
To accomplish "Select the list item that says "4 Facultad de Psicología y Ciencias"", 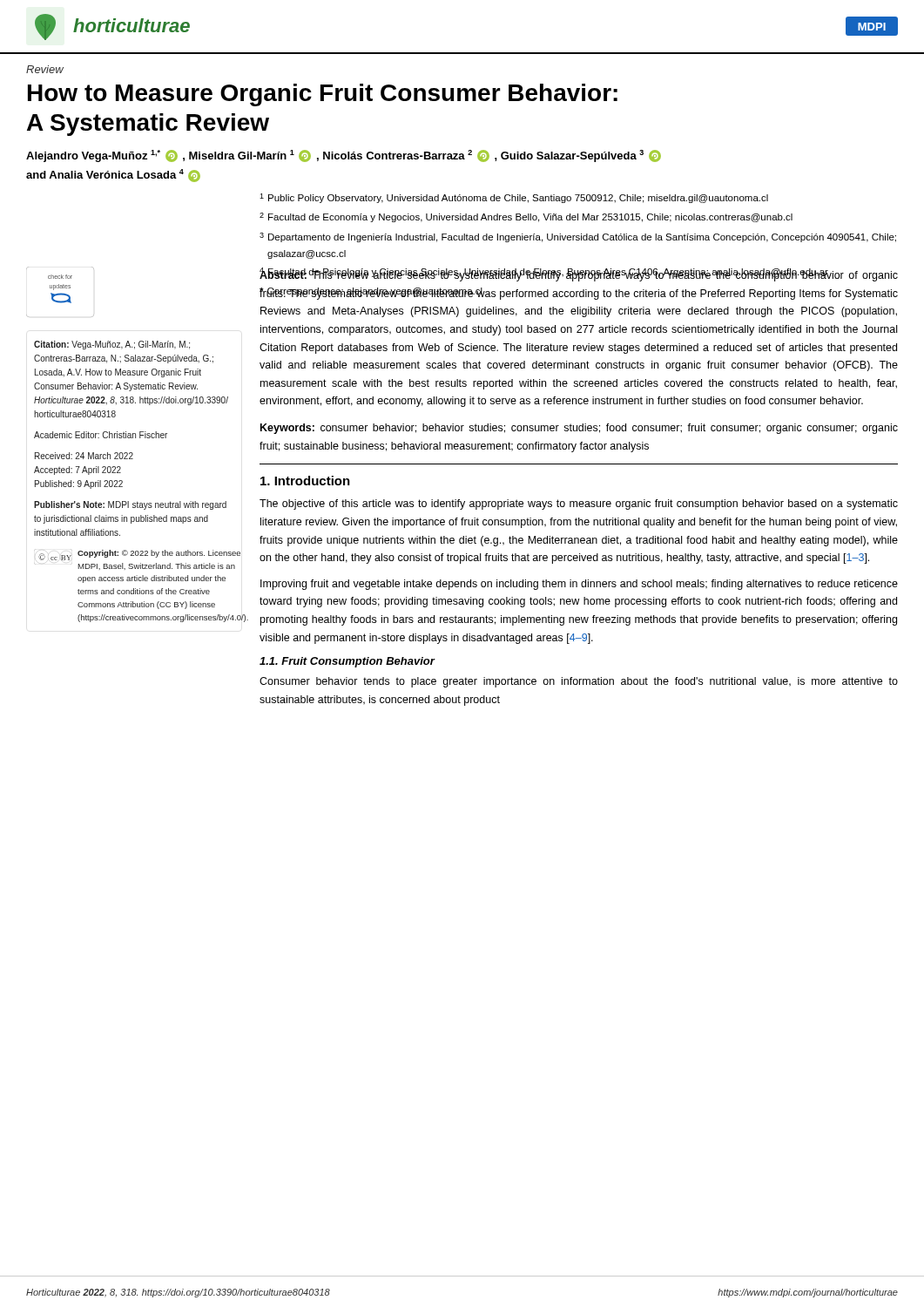I will 544,273.
